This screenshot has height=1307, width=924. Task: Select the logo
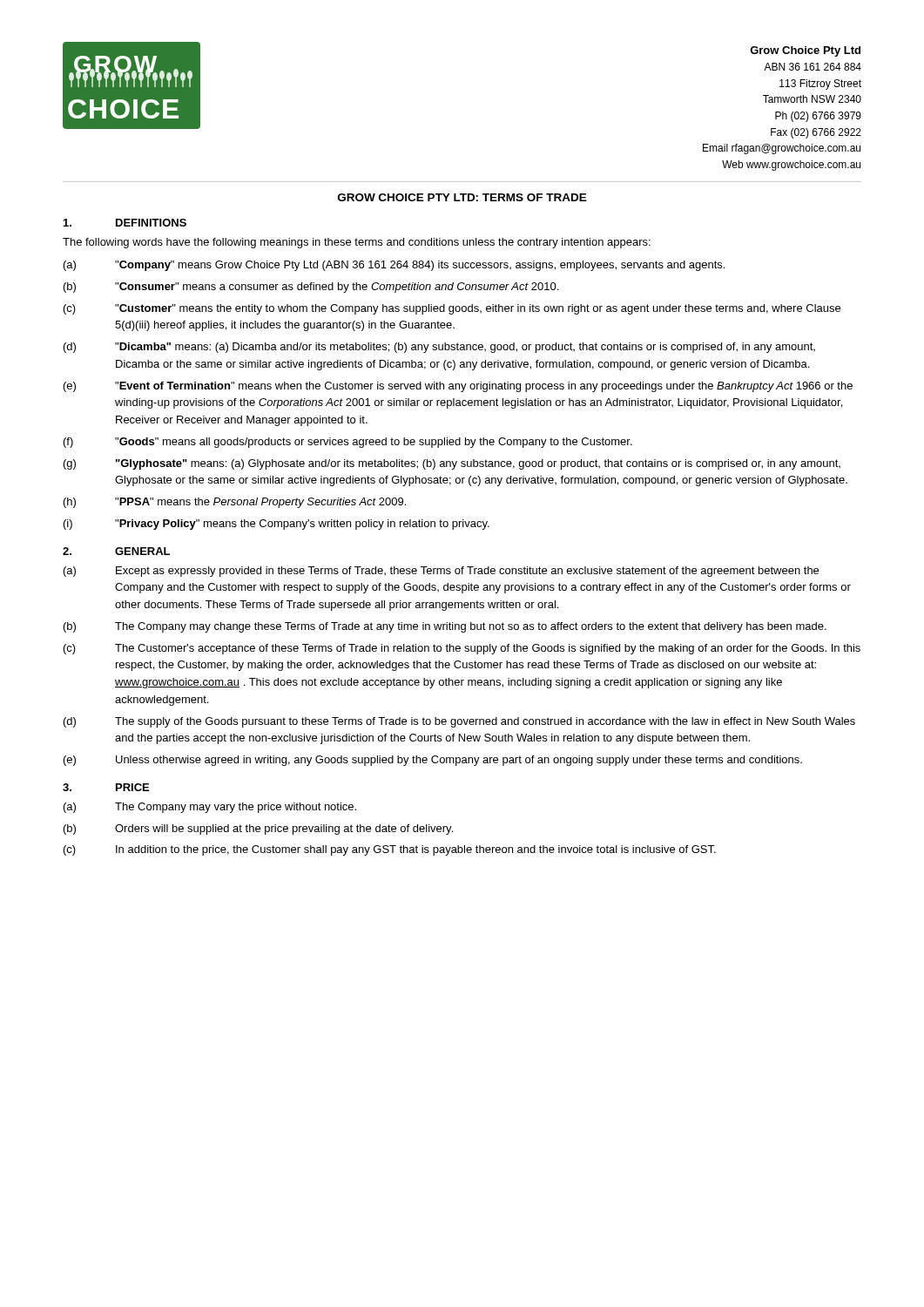click(x=132, y=85)
